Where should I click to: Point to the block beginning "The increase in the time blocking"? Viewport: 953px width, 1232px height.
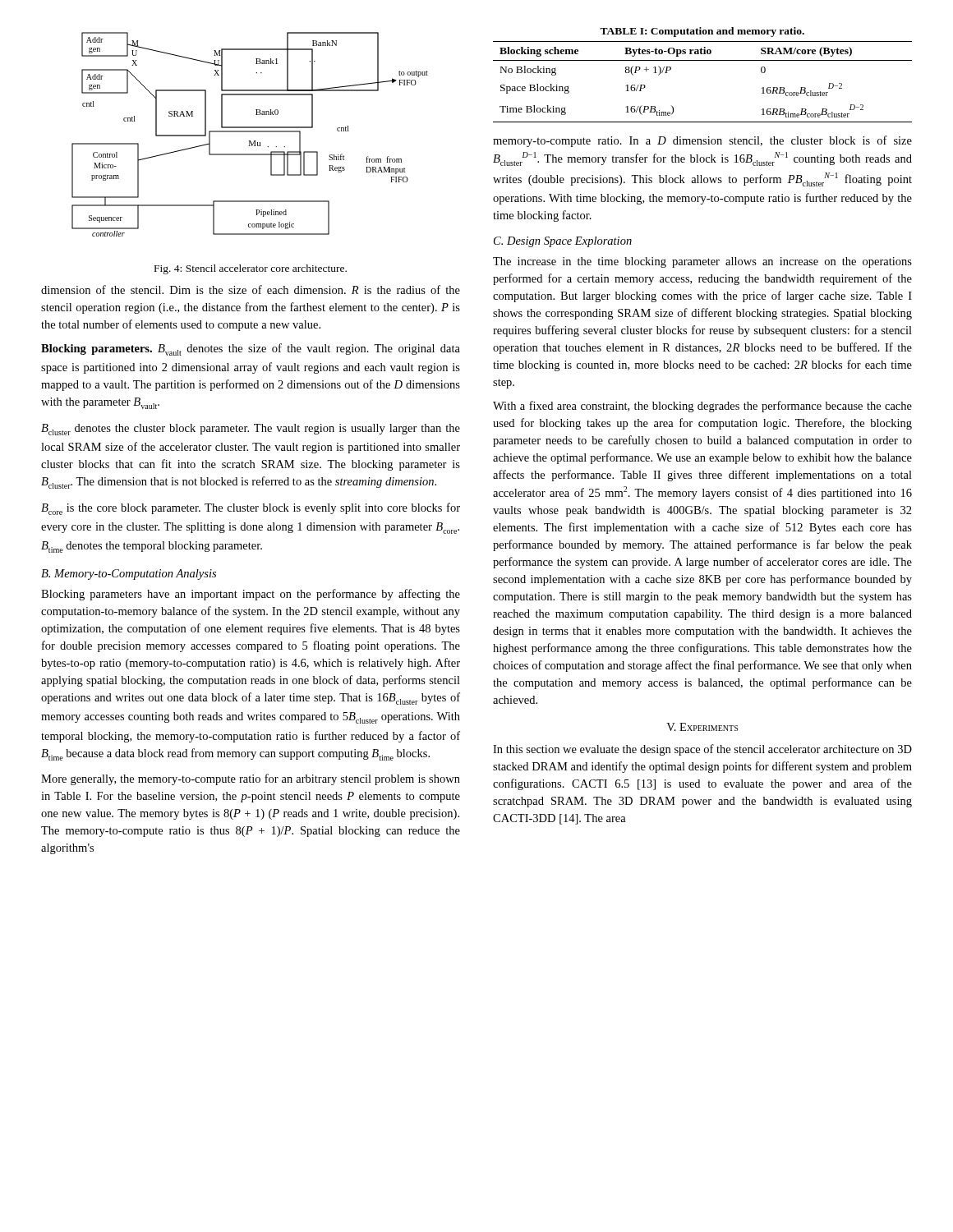click(702, 481)
